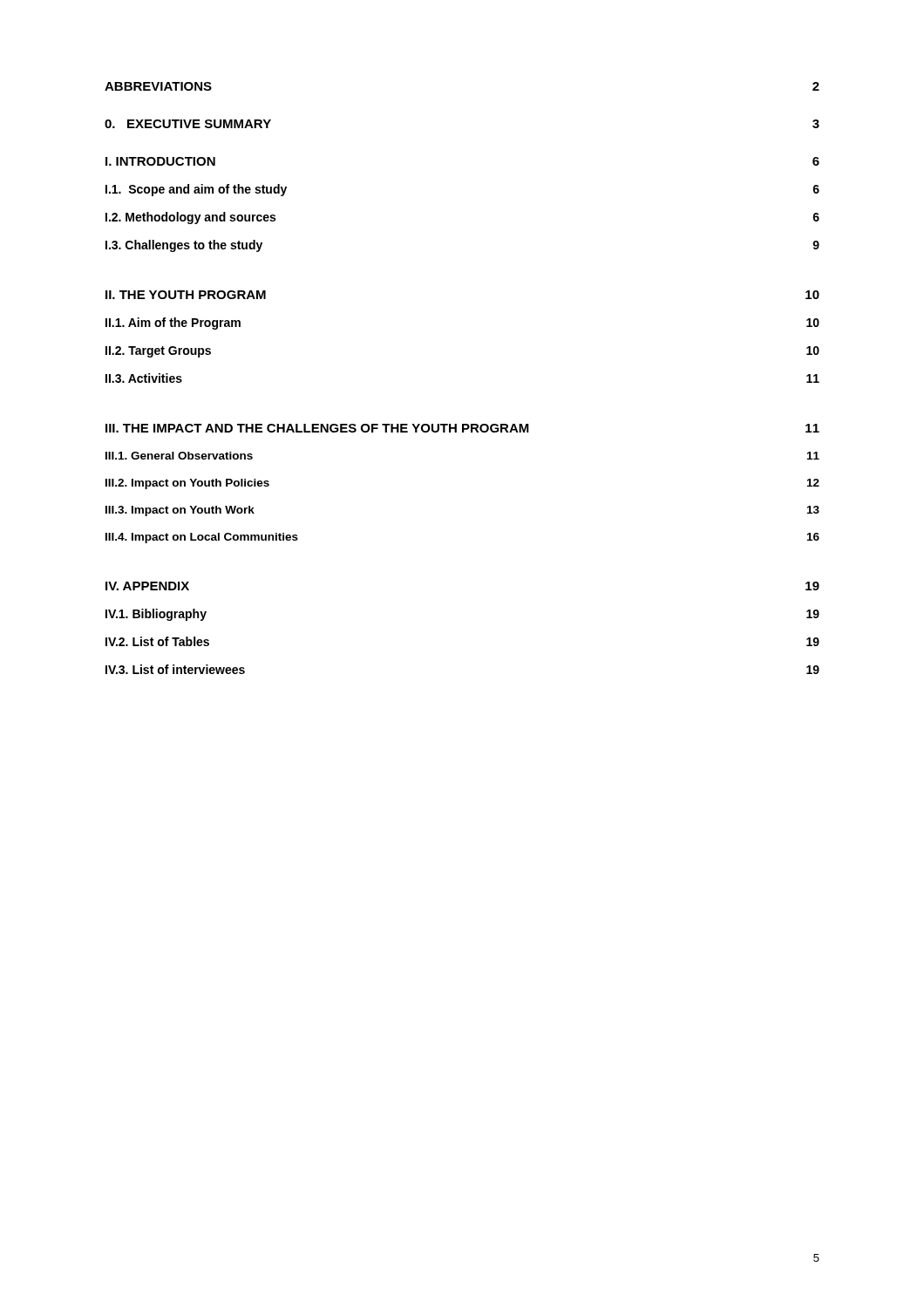Point to the block beginning "III. THE IMPACT AND THE CHALLENGES"
The image size is (924, 1308).
coord(462,428)
